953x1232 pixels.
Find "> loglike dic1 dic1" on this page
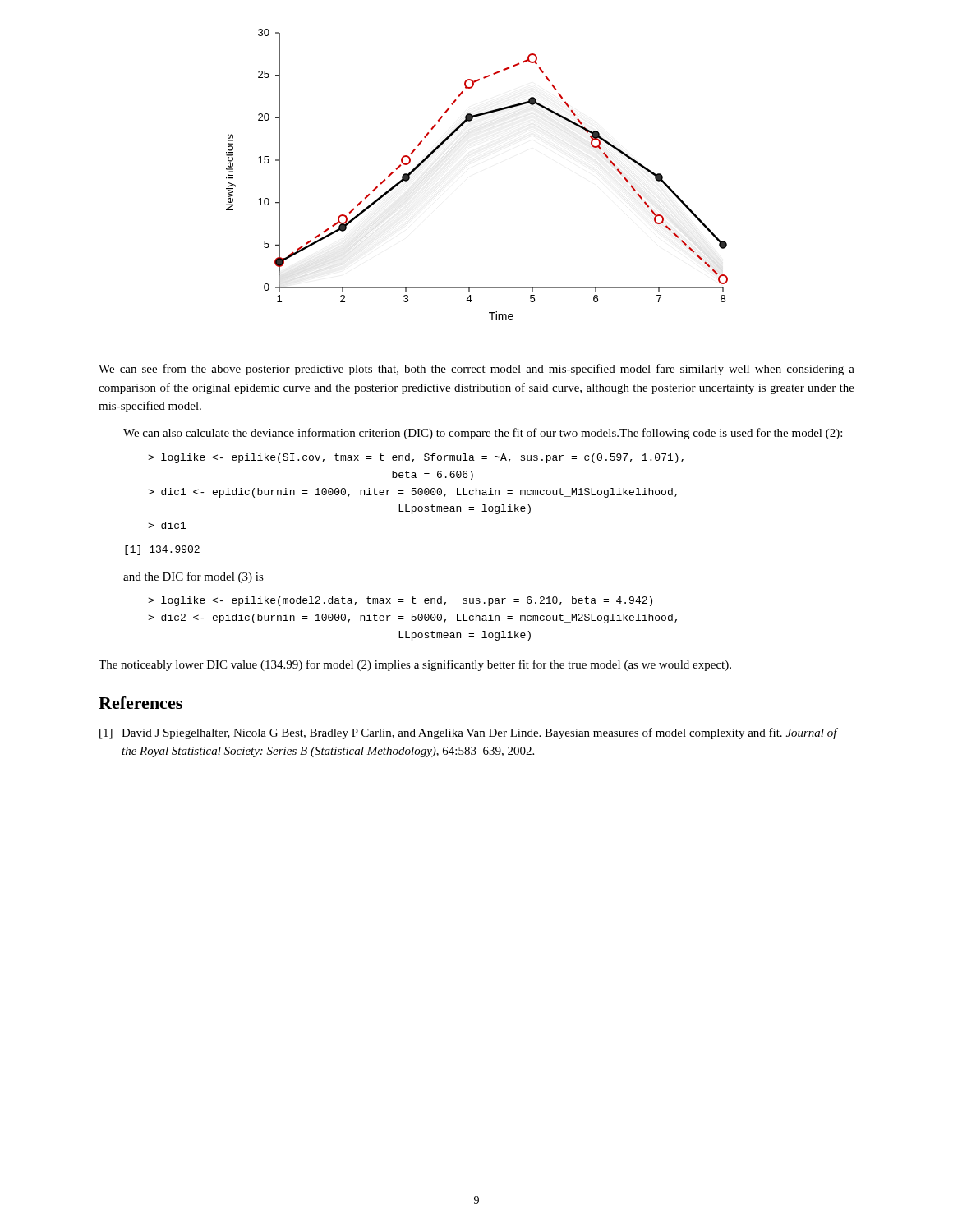point(501,493)
